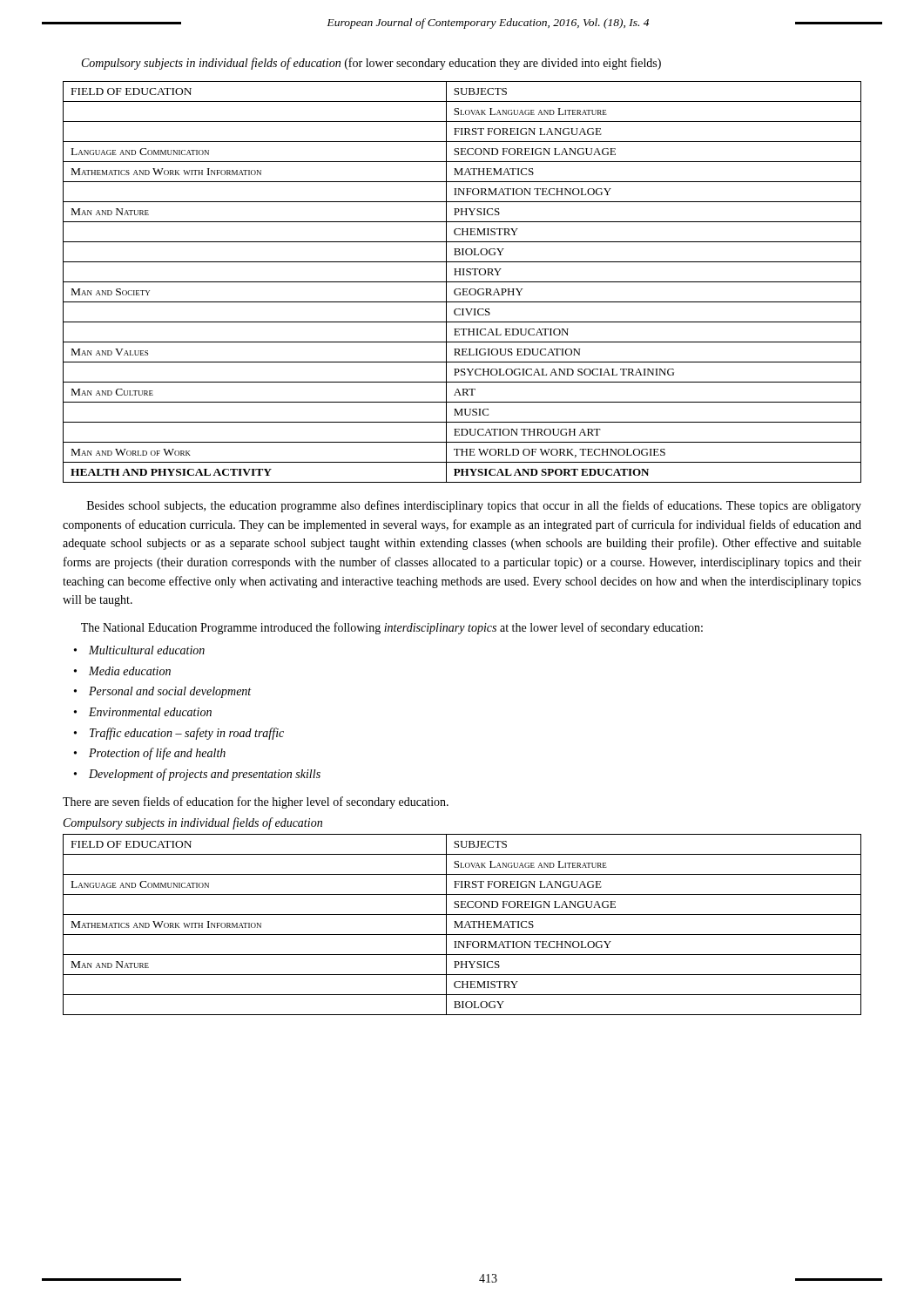924x1307 pixels.
Task: Locate the table with the text "PHYSICAL AND SPORT EDUCATION"
Action: 462,282
